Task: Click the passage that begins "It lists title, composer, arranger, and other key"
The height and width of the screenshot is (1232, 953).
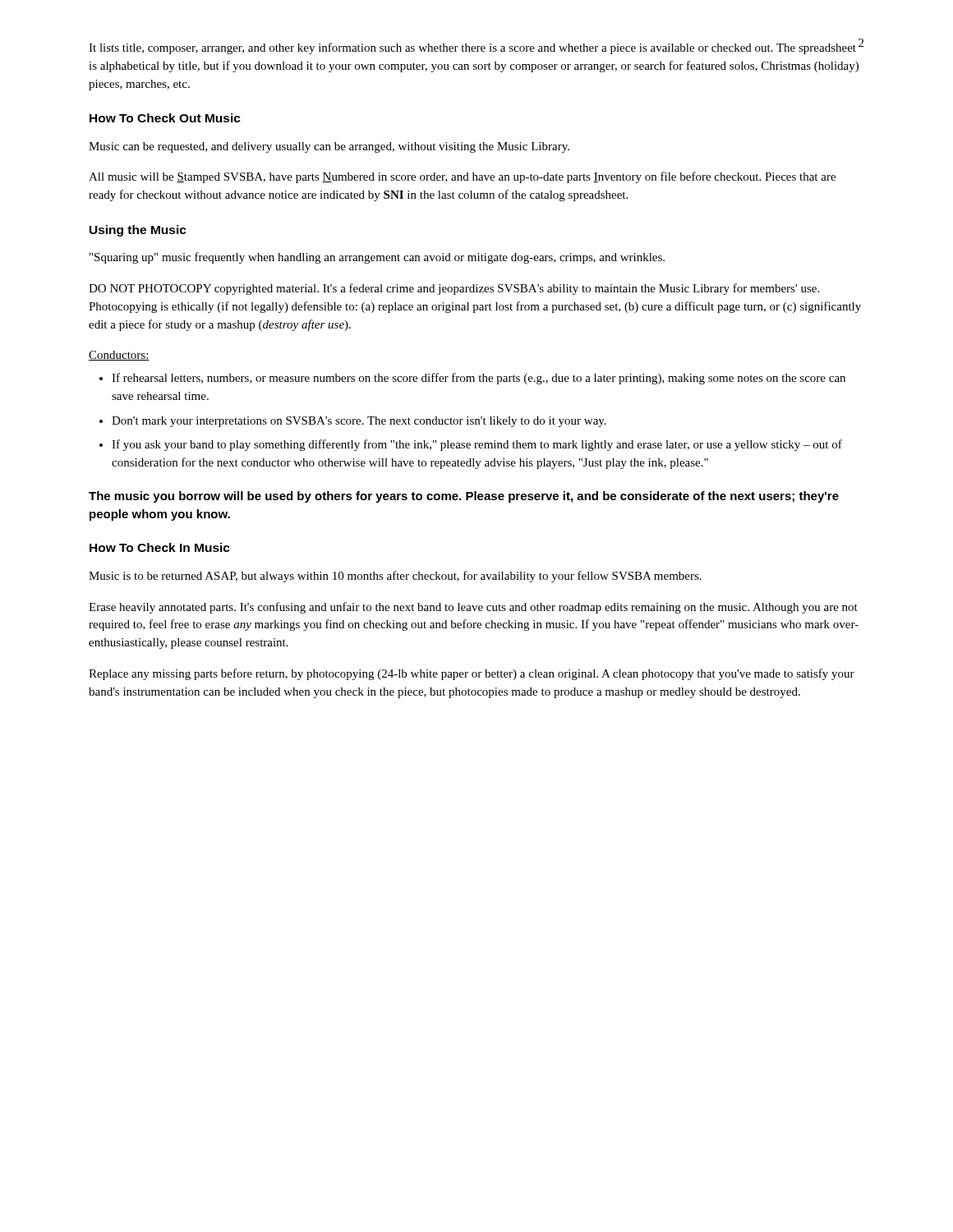Action: click(x=476, y=66)
